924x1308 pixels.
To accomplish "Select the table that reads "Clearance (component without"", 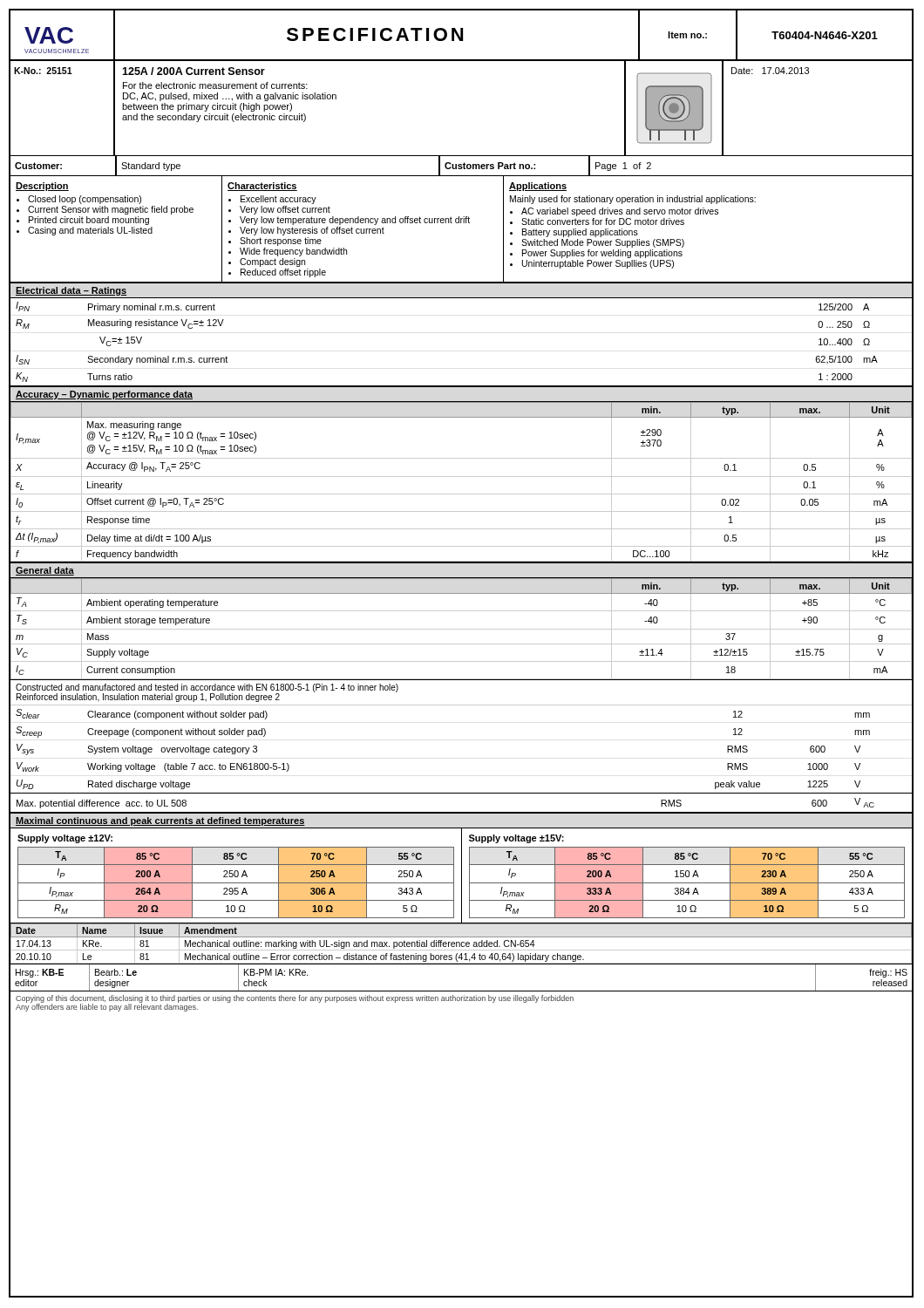I will [461, 749].
